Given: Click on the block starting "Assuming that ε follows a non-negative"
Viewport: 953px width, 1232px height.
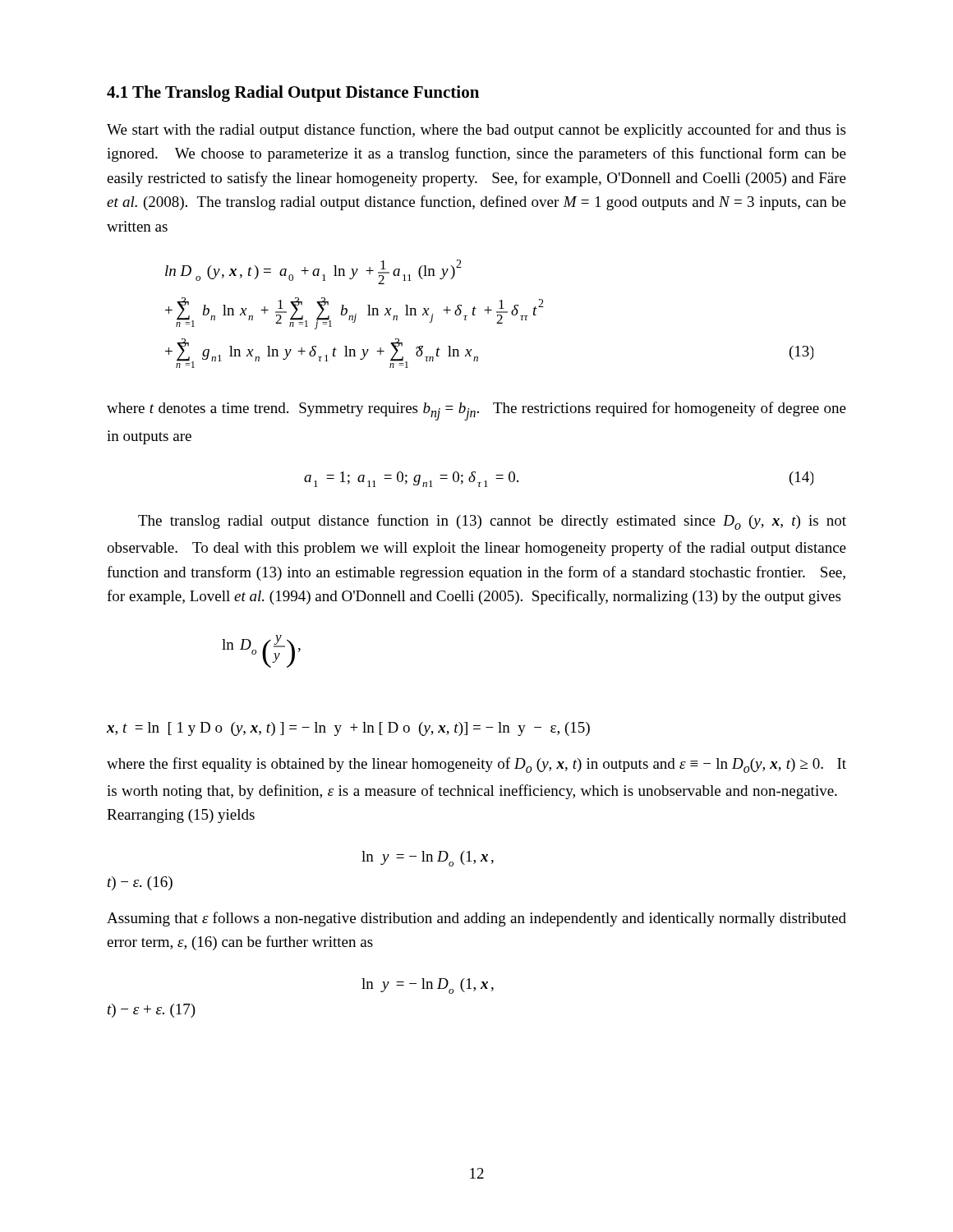Looking at the screenshot, I should pyautogui.click(x=476, y=930).
